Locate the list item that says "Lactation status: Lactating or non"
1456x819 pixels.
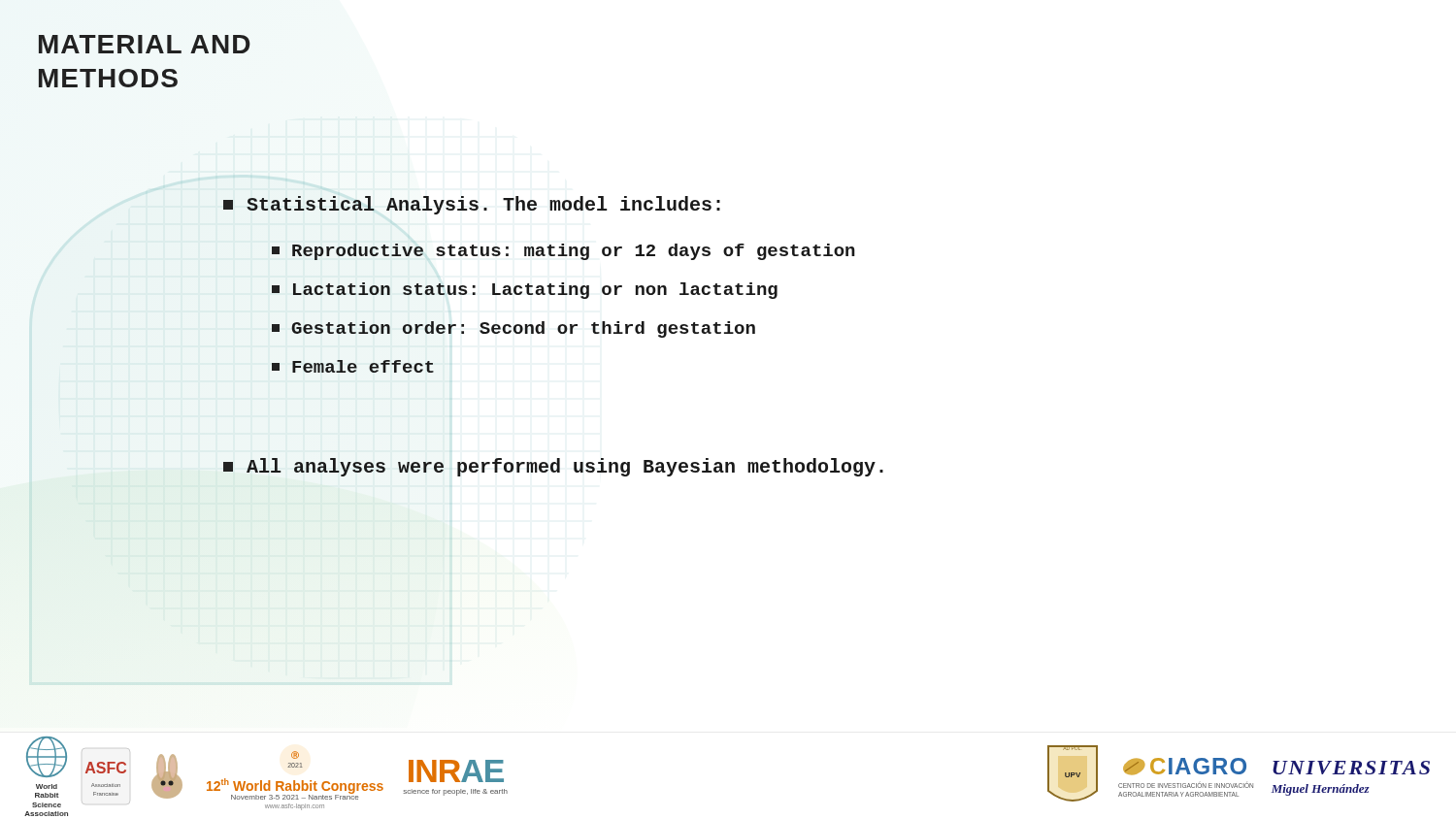[525, 290]
